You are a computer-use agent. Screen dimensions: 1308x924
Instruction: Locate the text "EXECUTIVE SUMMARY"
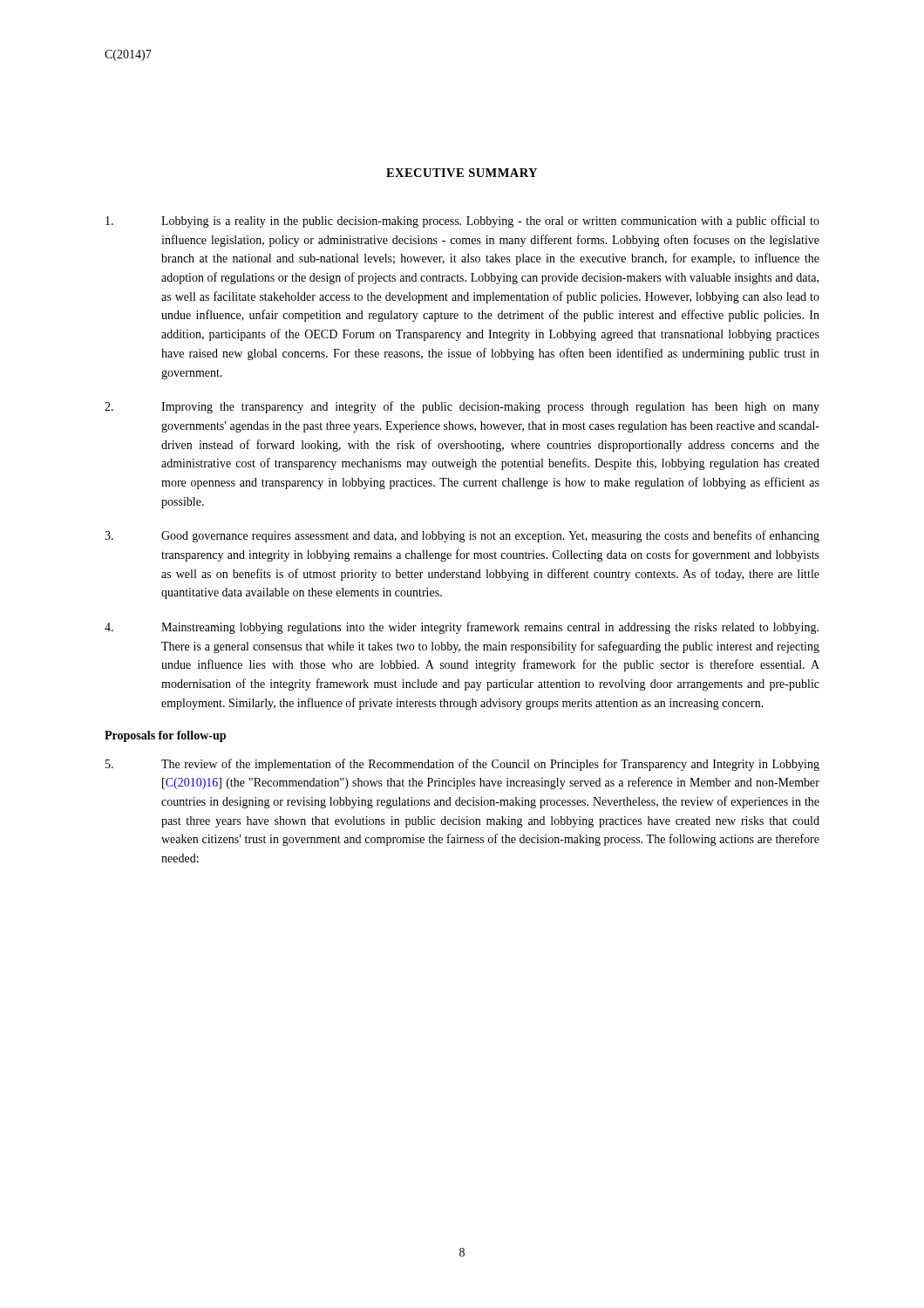coord(462,173)
